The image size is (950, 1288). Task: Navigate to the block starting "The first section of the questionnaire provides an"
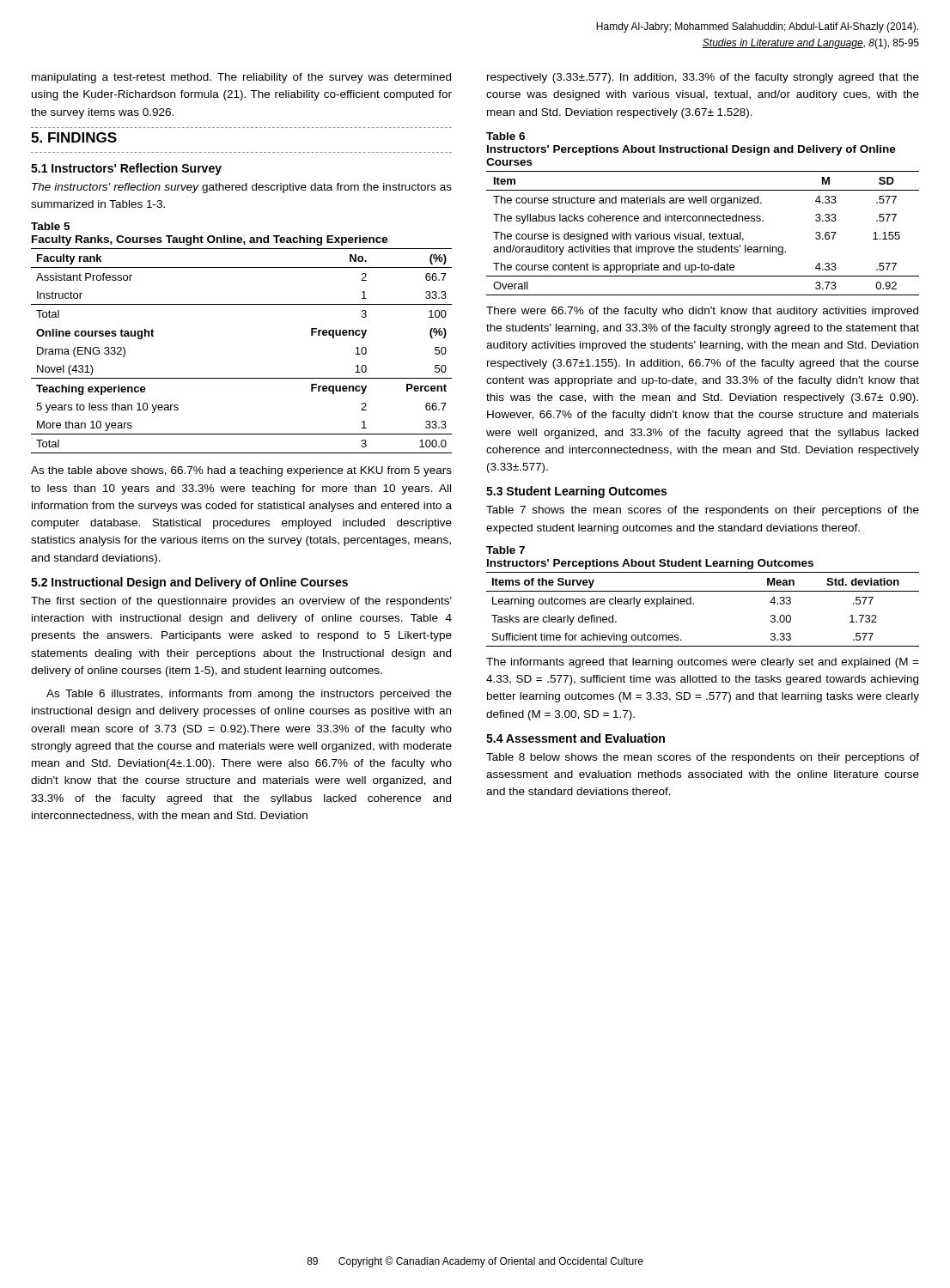(x=241, y=708)
